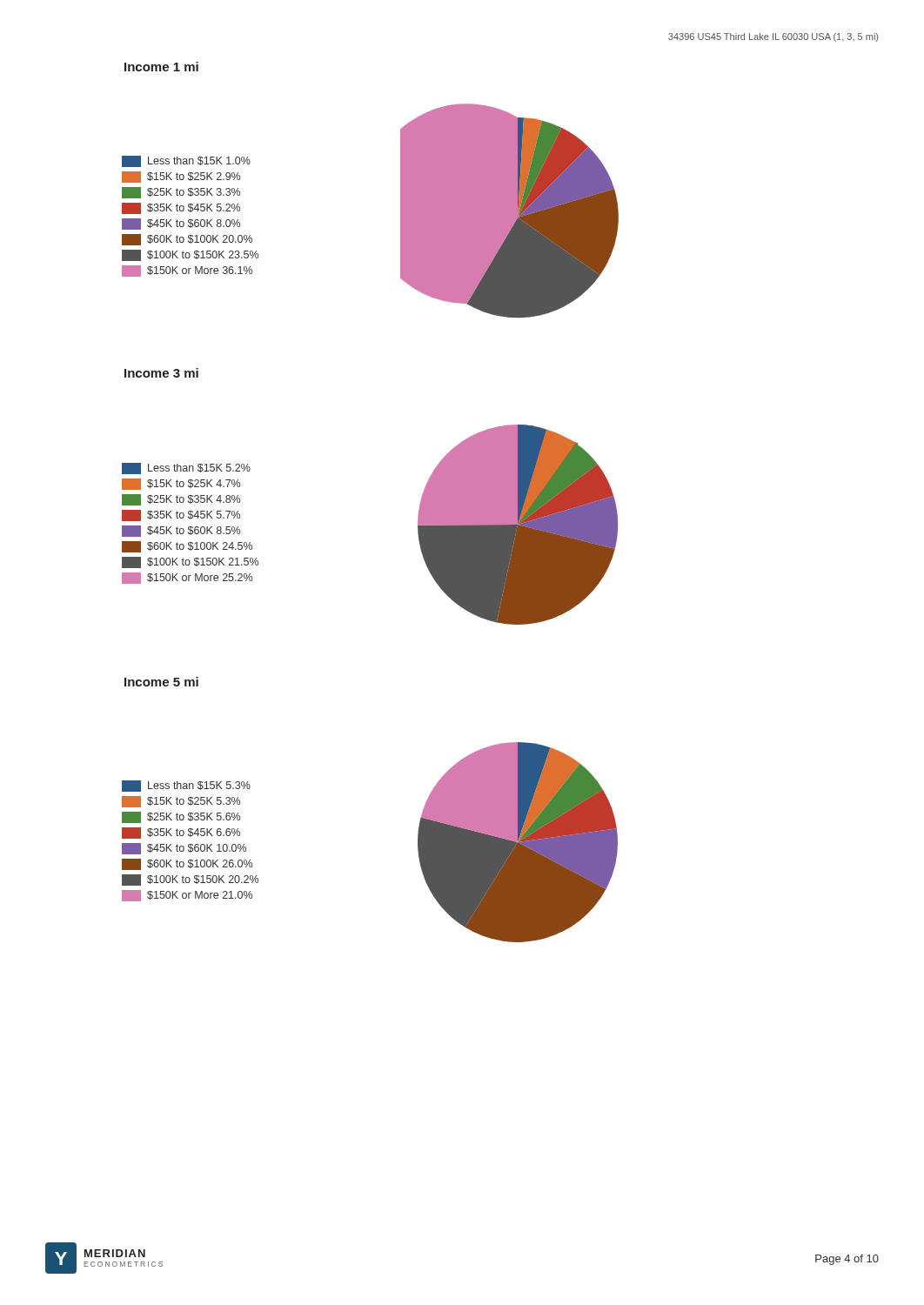
Task: Find "Income 5 mi" on this page
Action: (x=161, y=682)
